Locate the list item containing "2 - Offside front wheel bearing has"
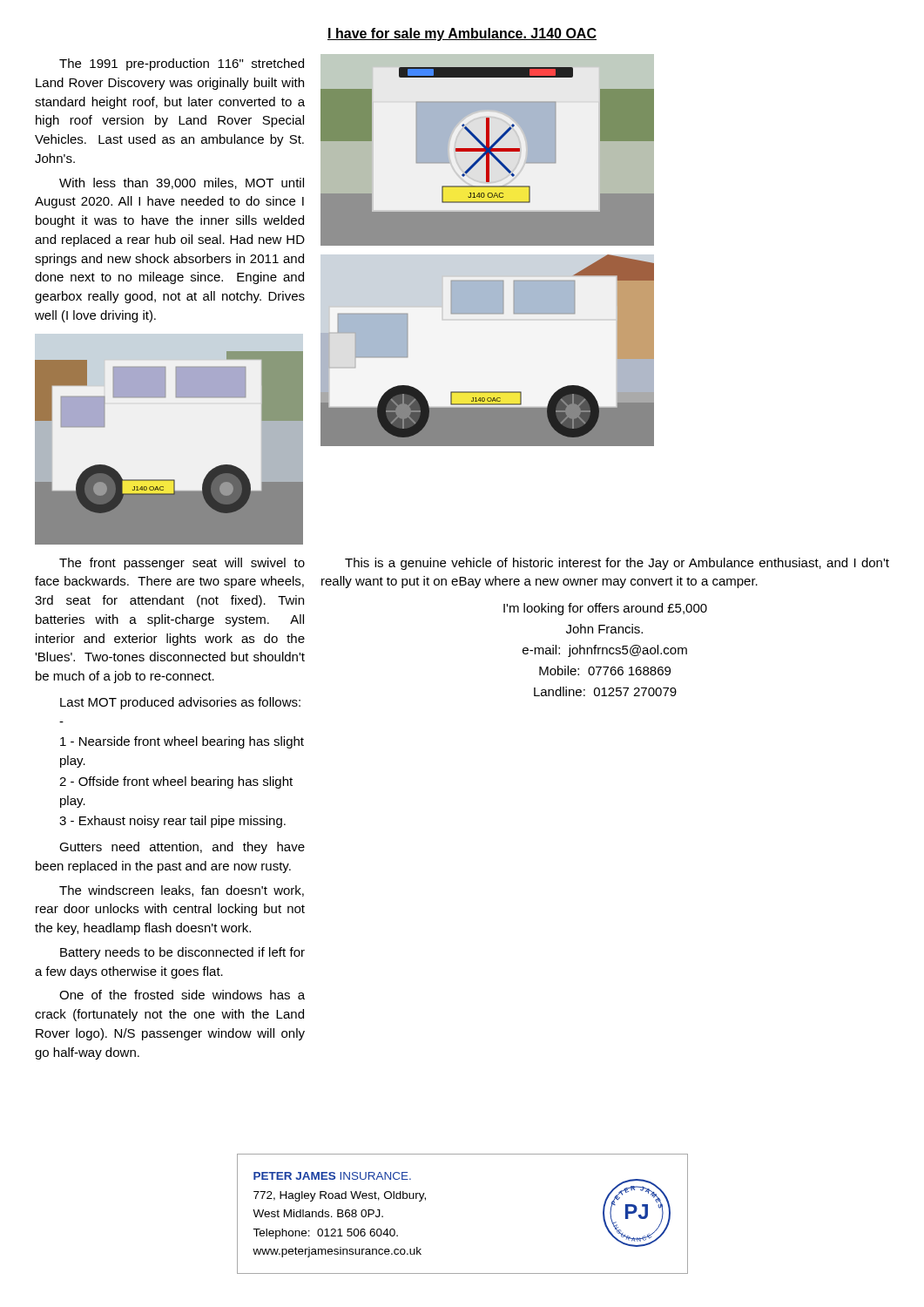Viewport: 924px width, 1307px height. point(176,790)
